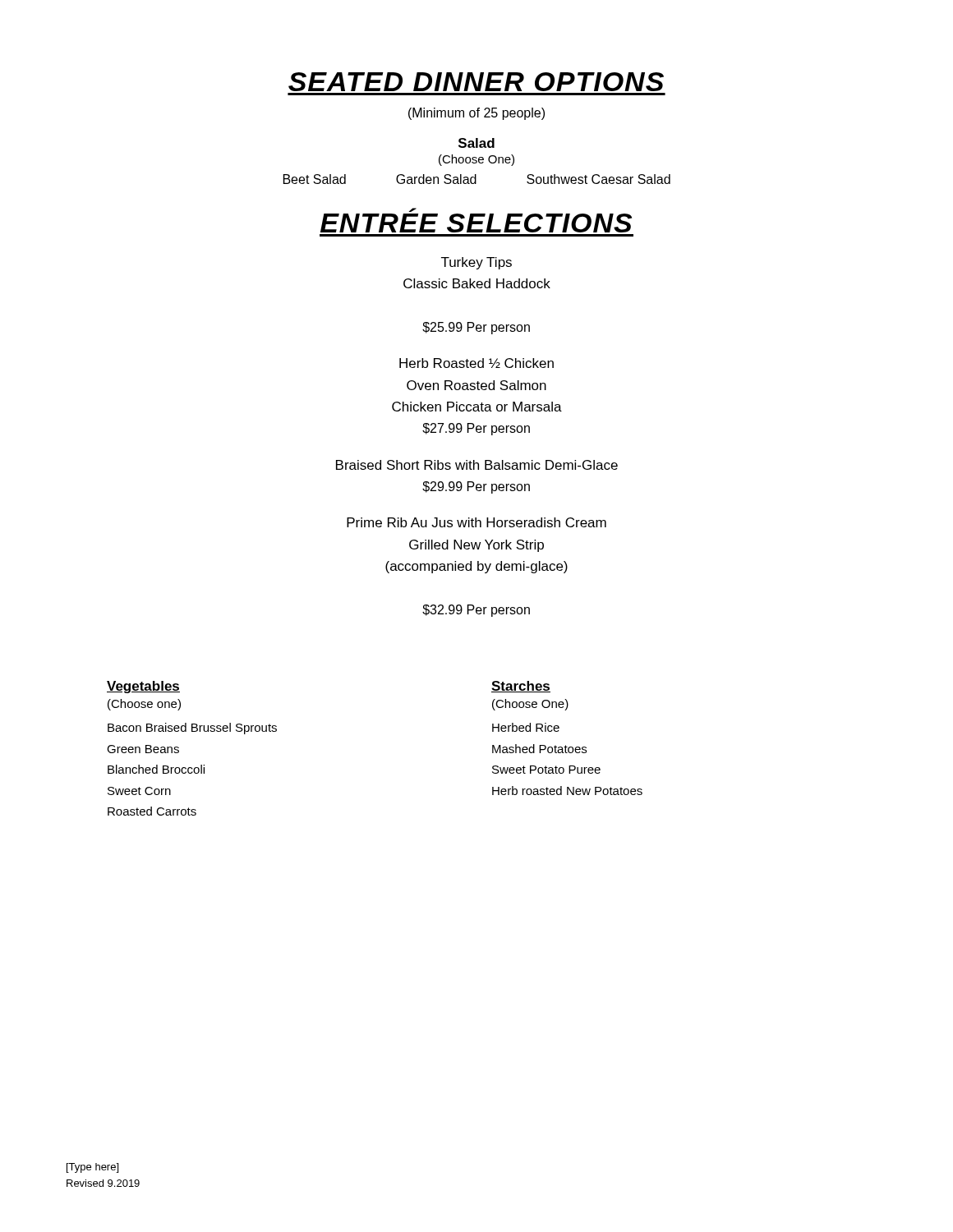Select the text starting "Turkey Tips Classic Baked Haddock $25.99 Per person"

click(x=476, y=295)
